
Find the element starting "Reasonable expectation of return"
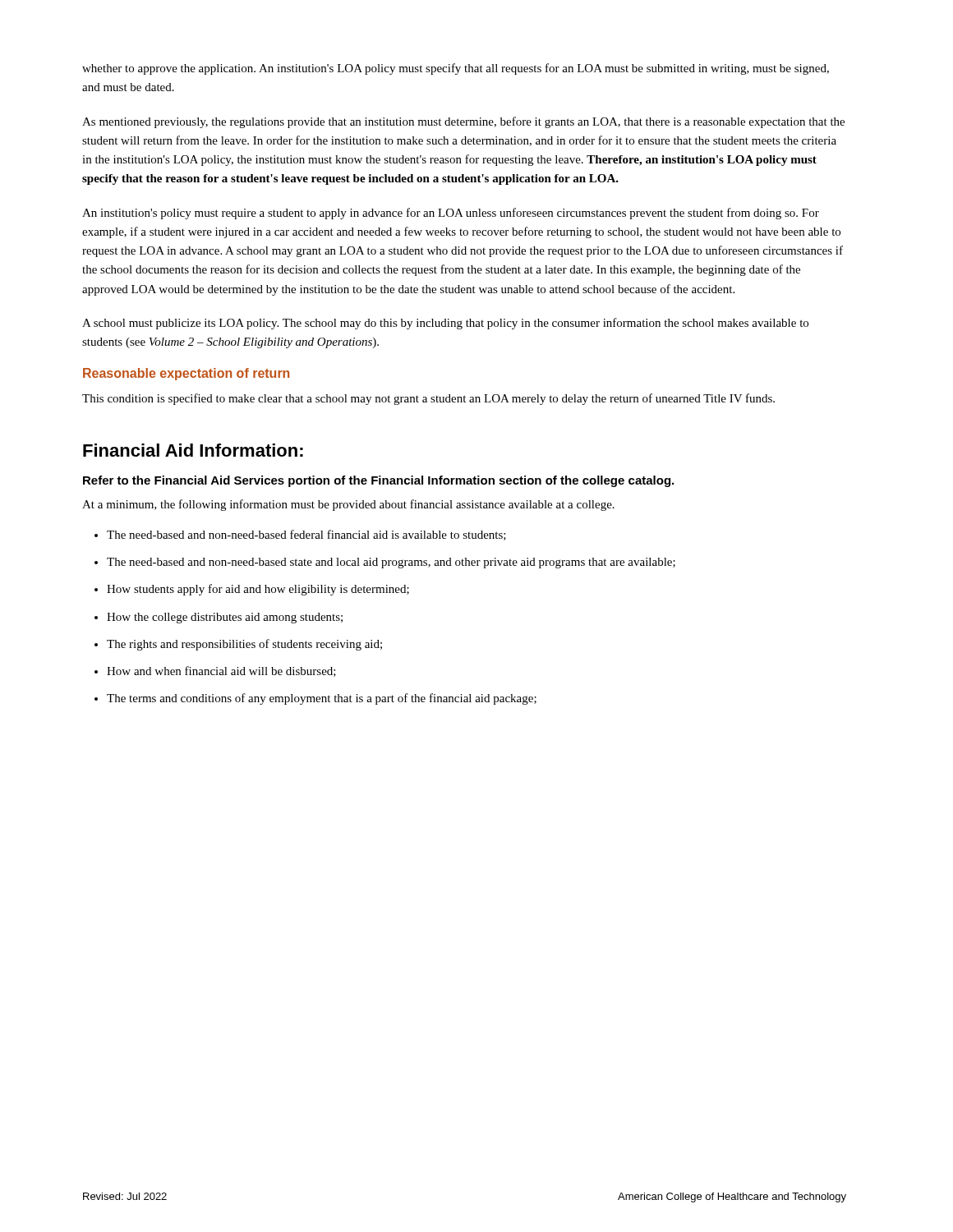(186, 373)
